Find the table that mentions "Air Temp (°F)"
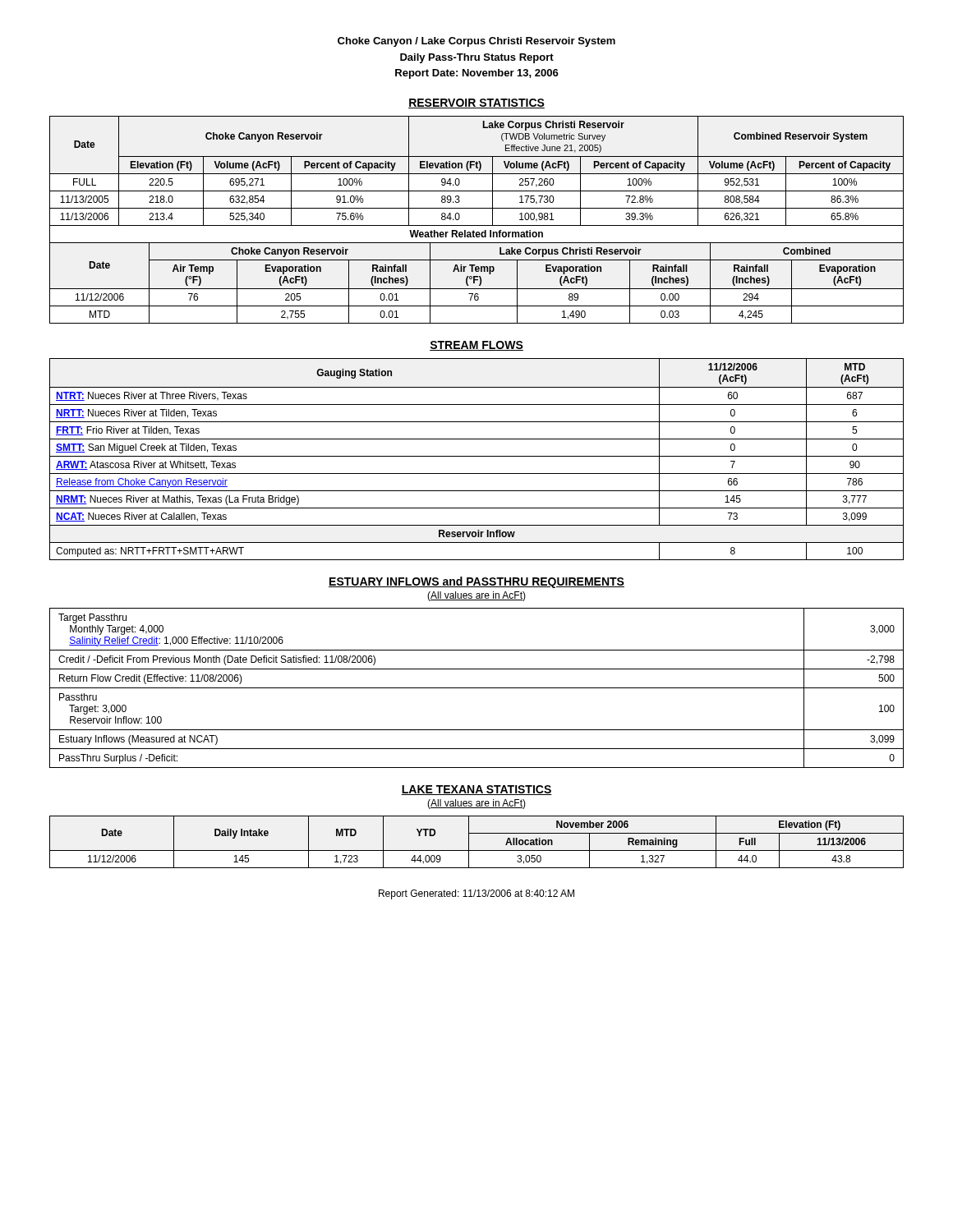 point(476,274)
